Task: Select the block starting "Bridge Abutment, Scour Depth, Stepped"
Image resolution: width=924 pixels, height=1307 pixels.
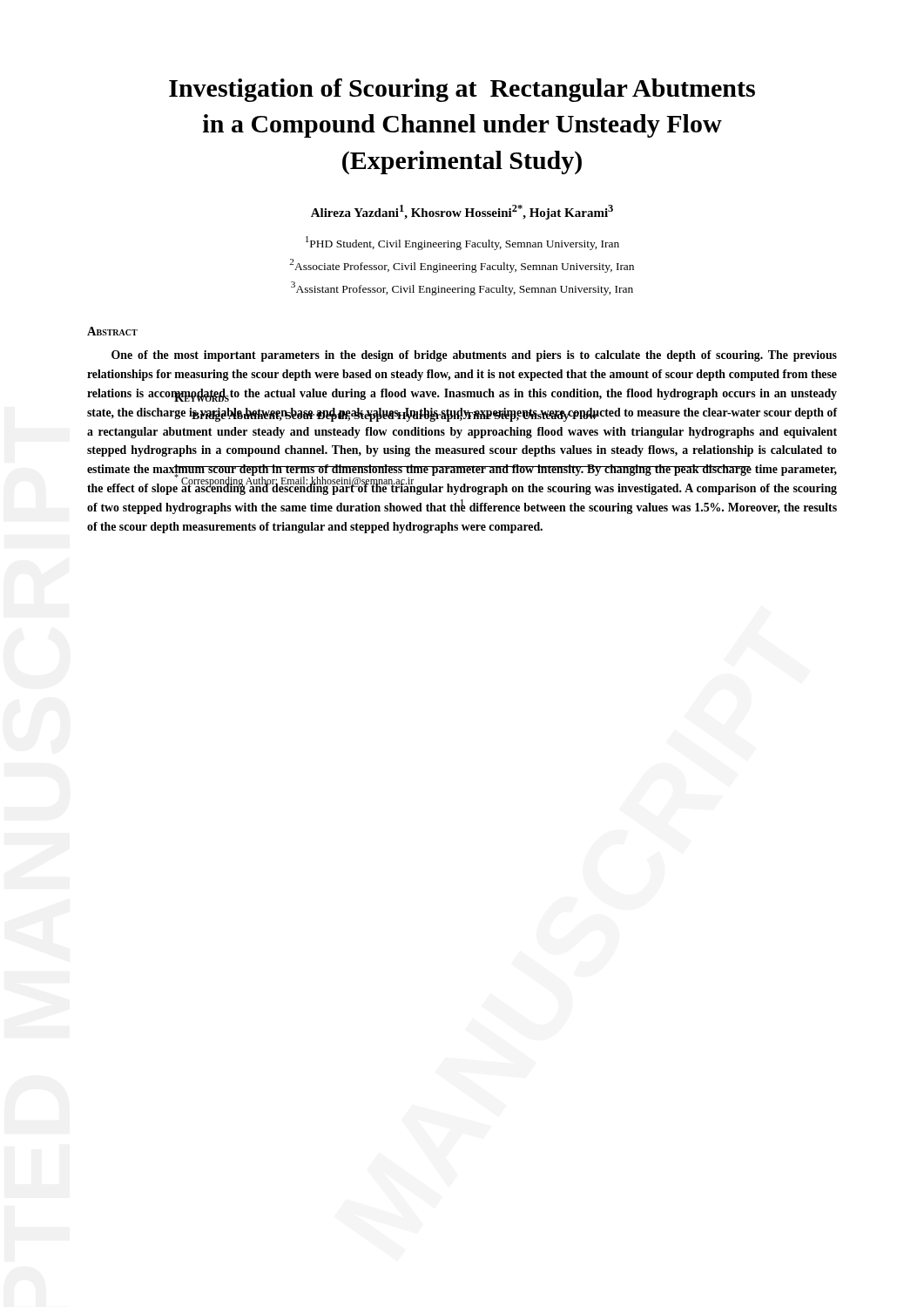Action: [394, 416]
